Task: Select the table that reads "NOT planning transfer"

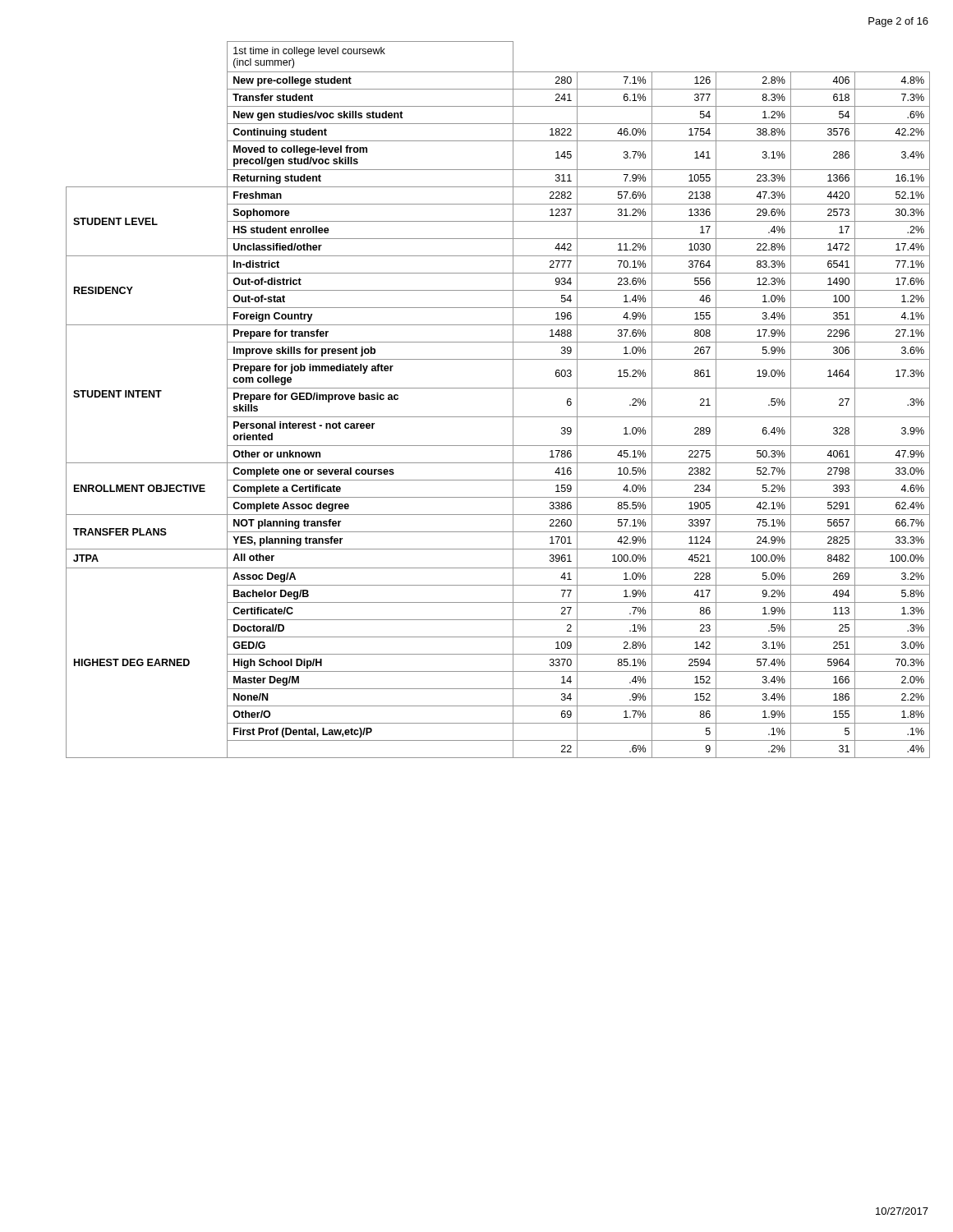Action: 498,400
